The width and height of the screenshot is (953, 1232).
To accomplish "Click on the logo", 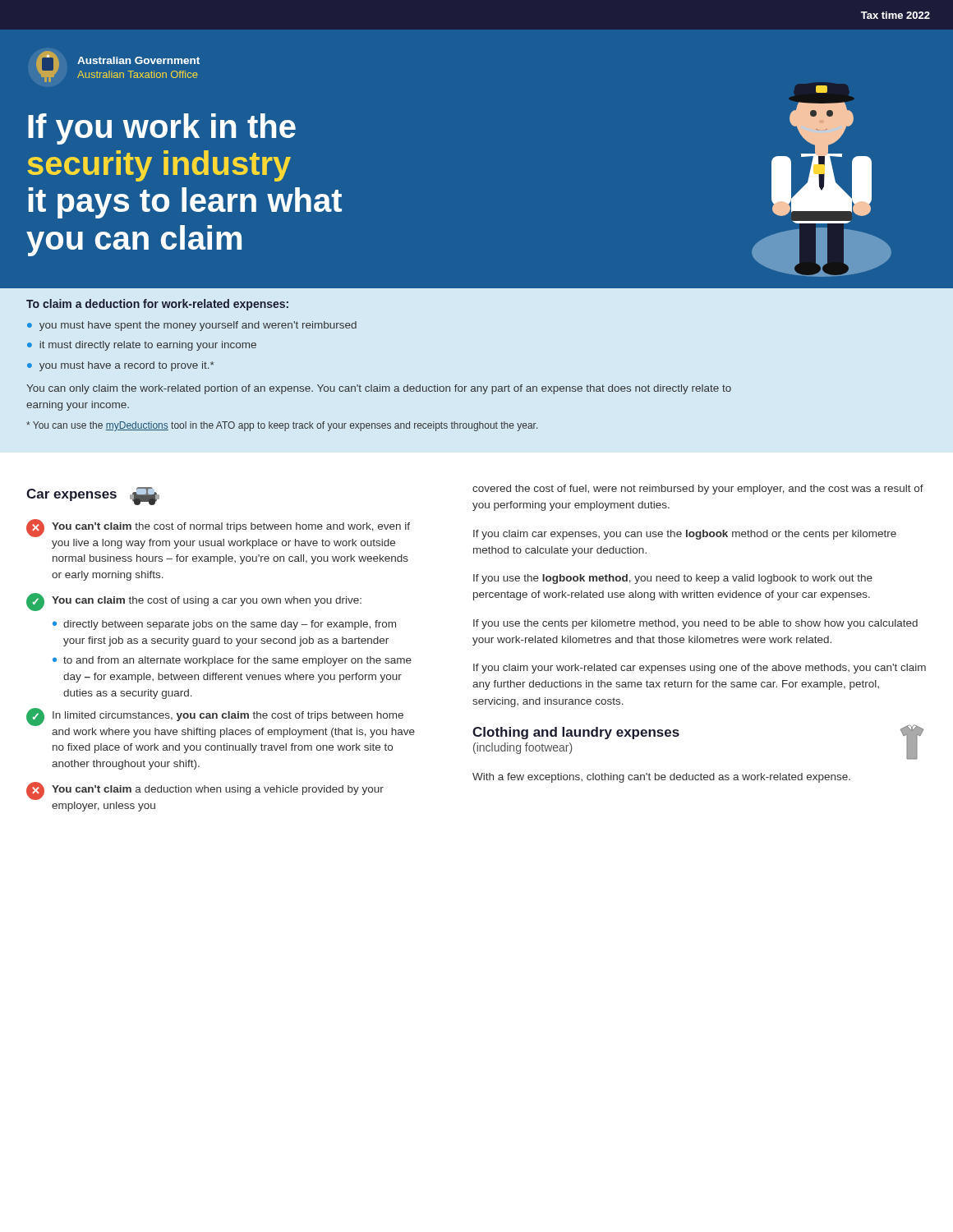I will (x=113, y=67).
